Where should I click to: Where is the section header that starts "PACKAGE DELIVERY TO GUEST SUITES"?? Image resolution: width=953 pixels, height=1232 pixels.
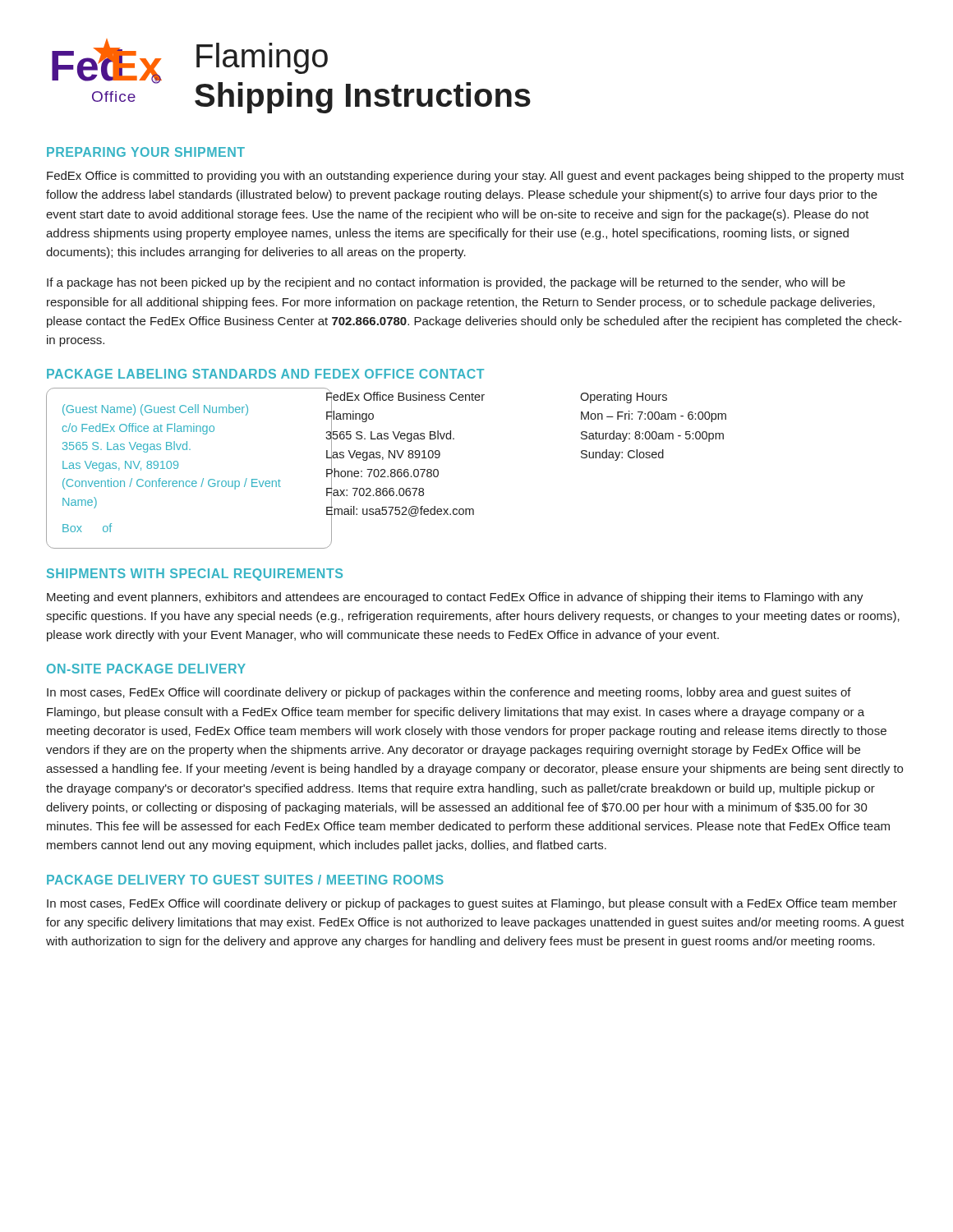tap(245, 880)
